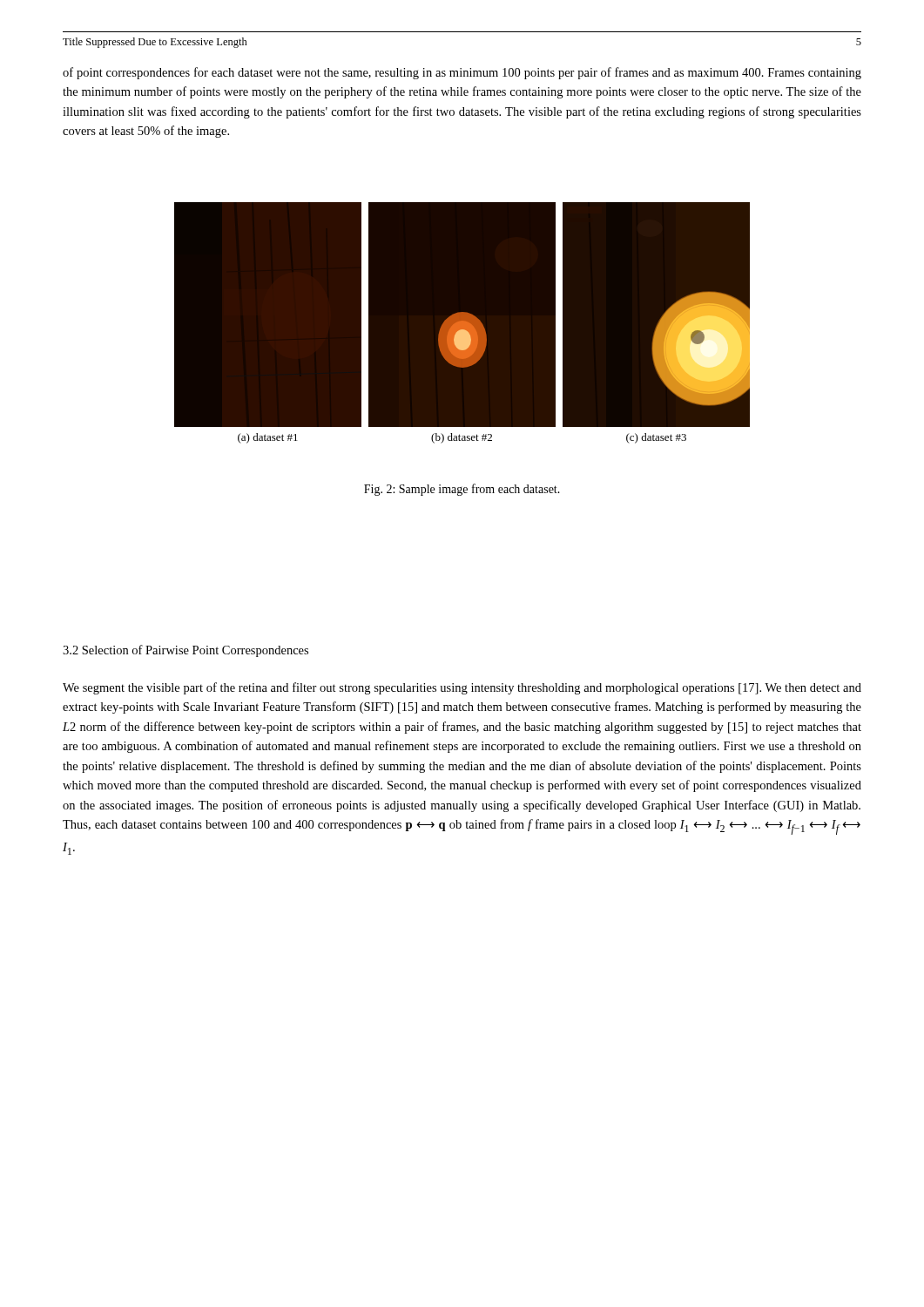Point to the block beginning "We segment the"
Viewport: 924px width, 1307px height.
pos(462,769)
